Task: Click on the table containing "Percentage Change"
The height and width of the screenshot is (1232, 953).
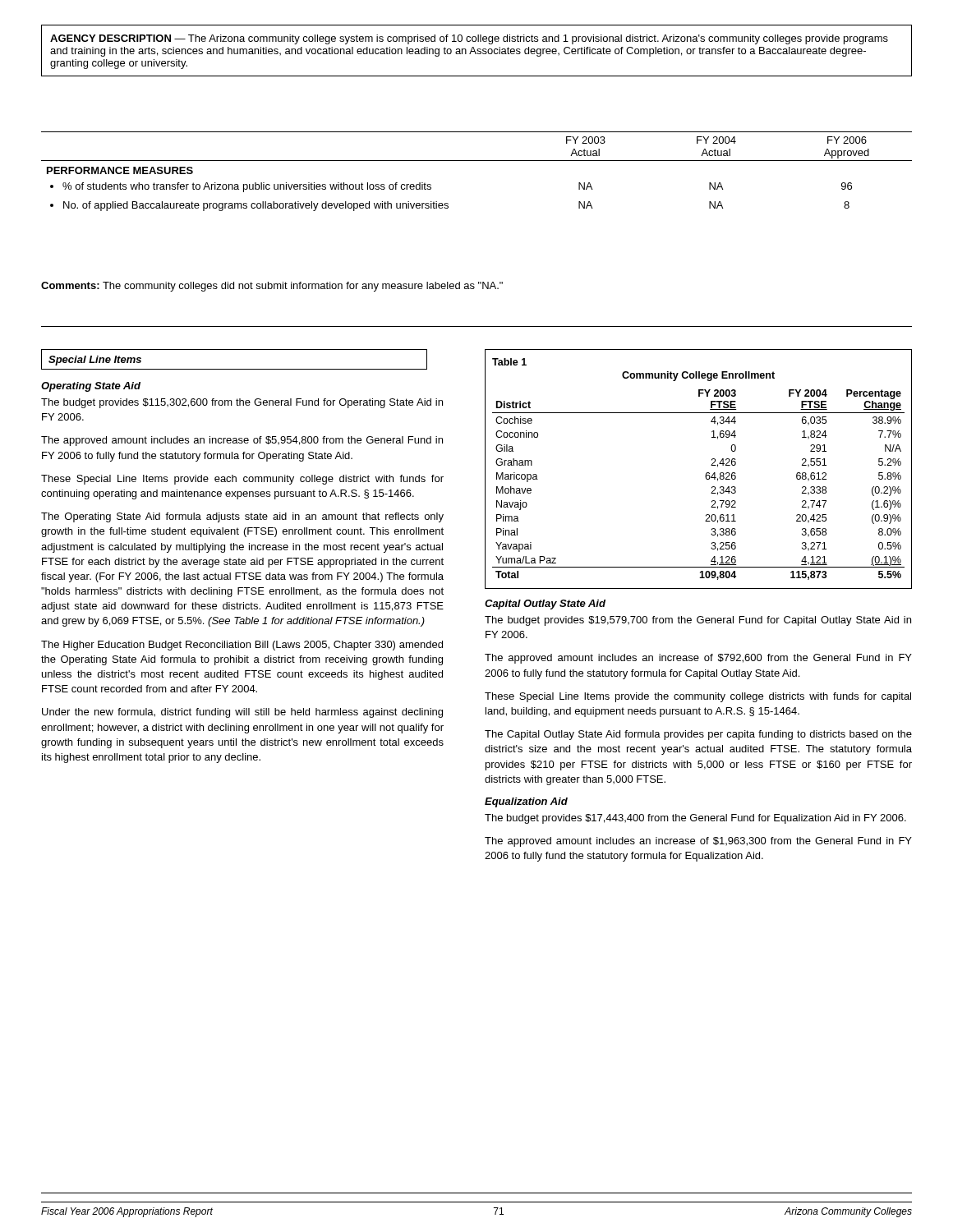Action: coord(698,469)
